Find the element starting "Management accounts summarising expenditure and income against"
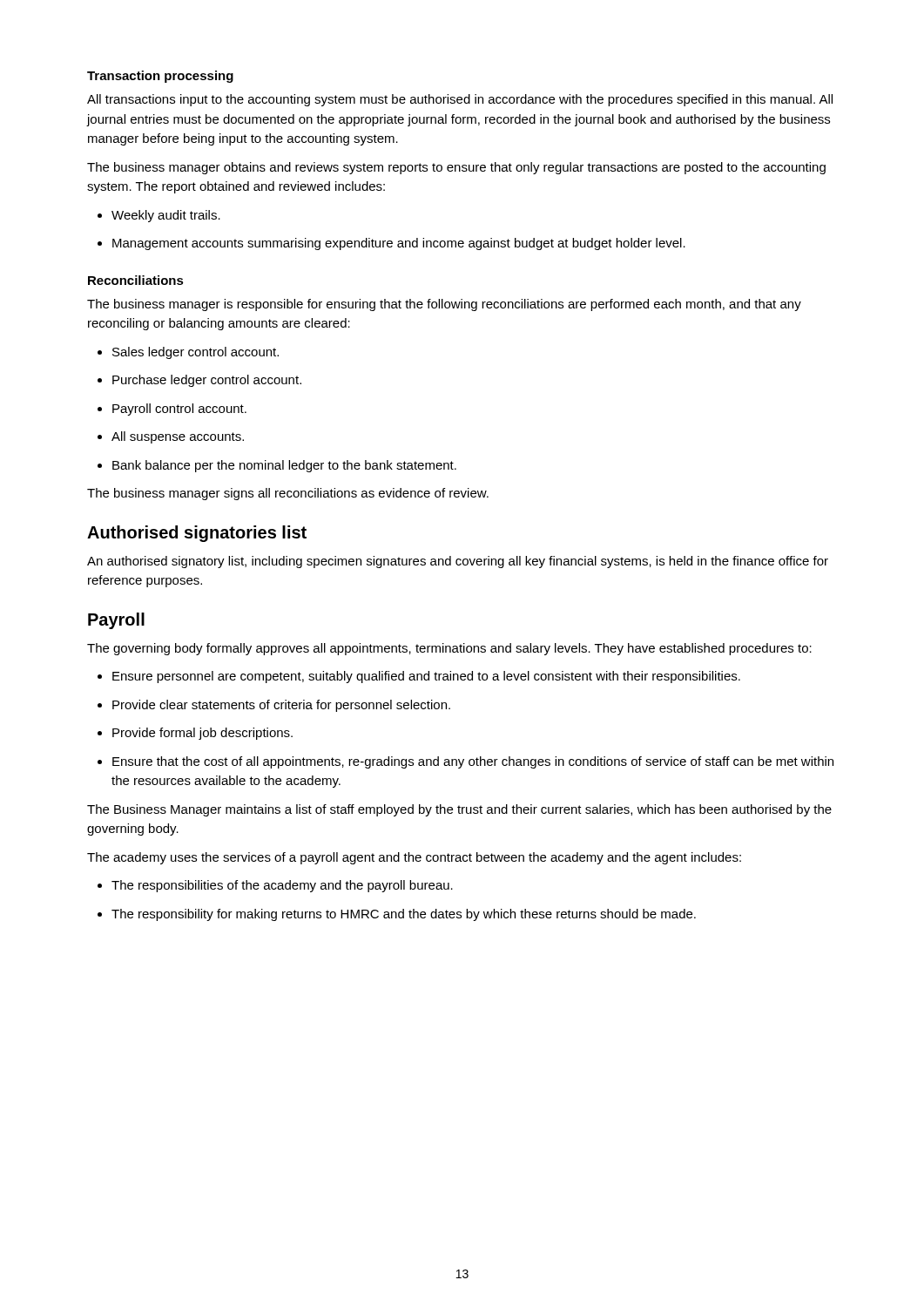 [462, 243]
